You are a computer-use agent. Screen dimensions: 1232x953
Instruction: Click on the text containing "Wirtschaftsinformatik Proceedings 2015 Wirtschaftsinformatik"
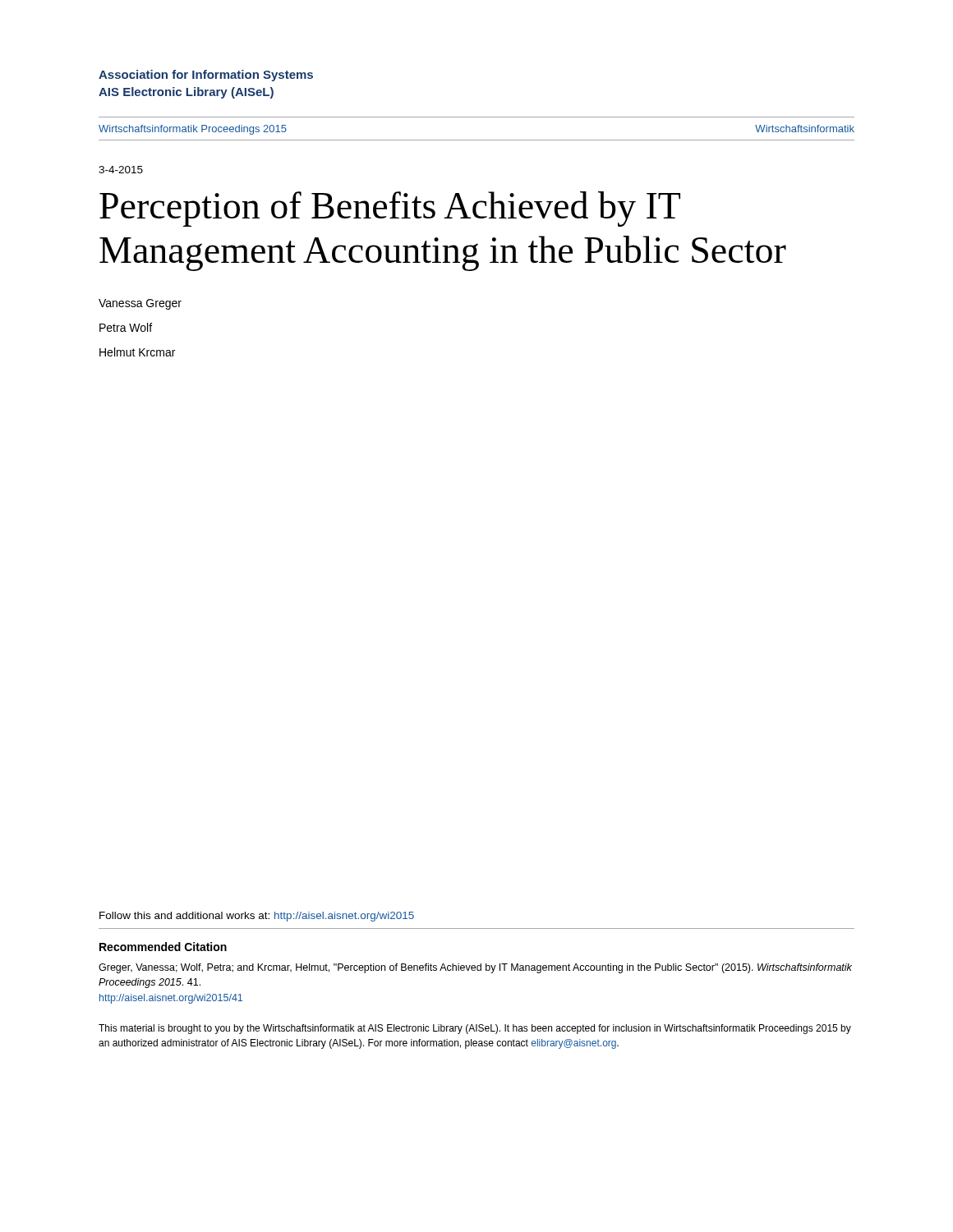coord(476,128)
